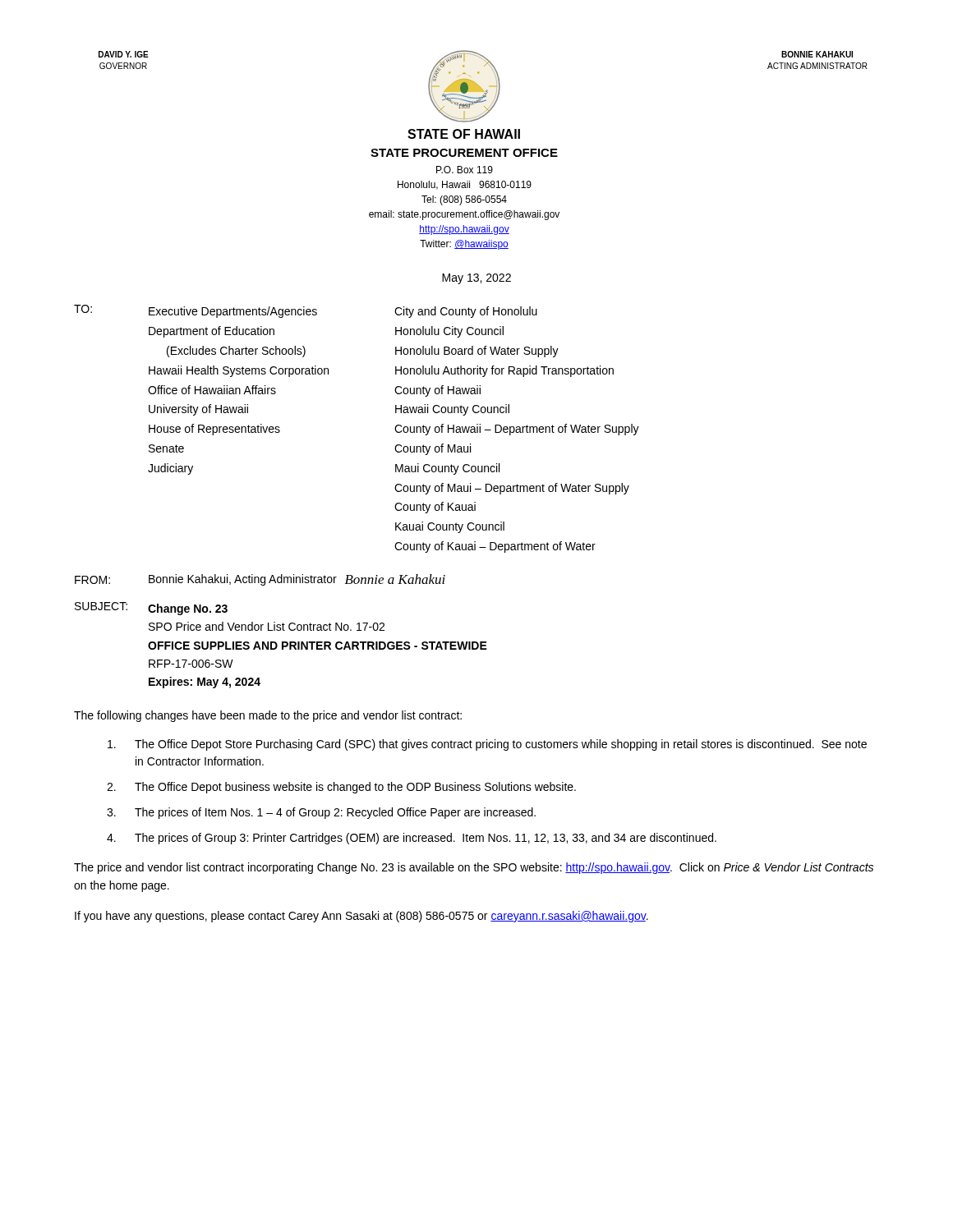
Task: Locate the block of text that opens with "4. The prices of Group 3: Printer Cartridges"
Action: (493, 838)
